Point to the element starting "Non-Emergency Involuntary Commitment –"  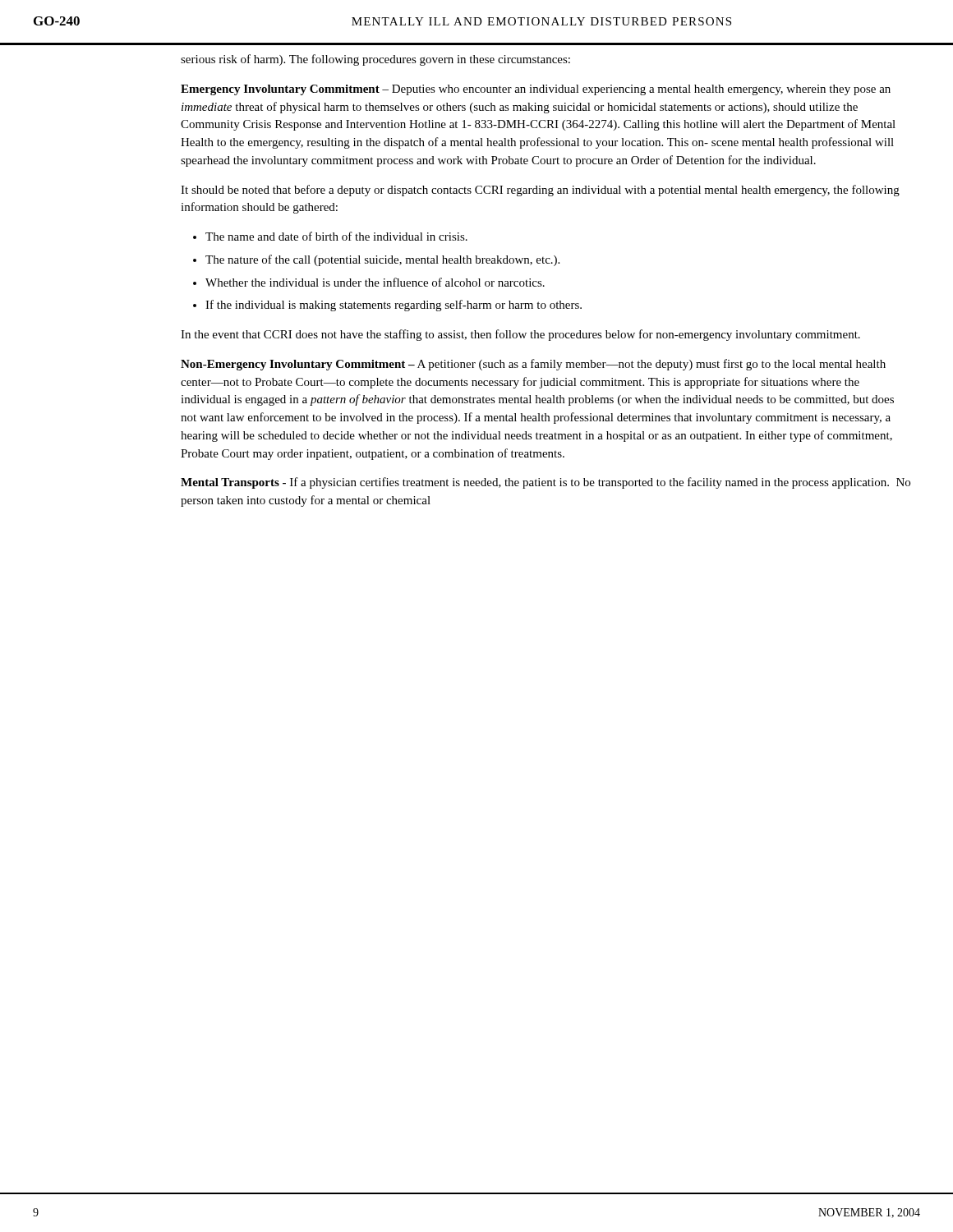click(538, 408)
